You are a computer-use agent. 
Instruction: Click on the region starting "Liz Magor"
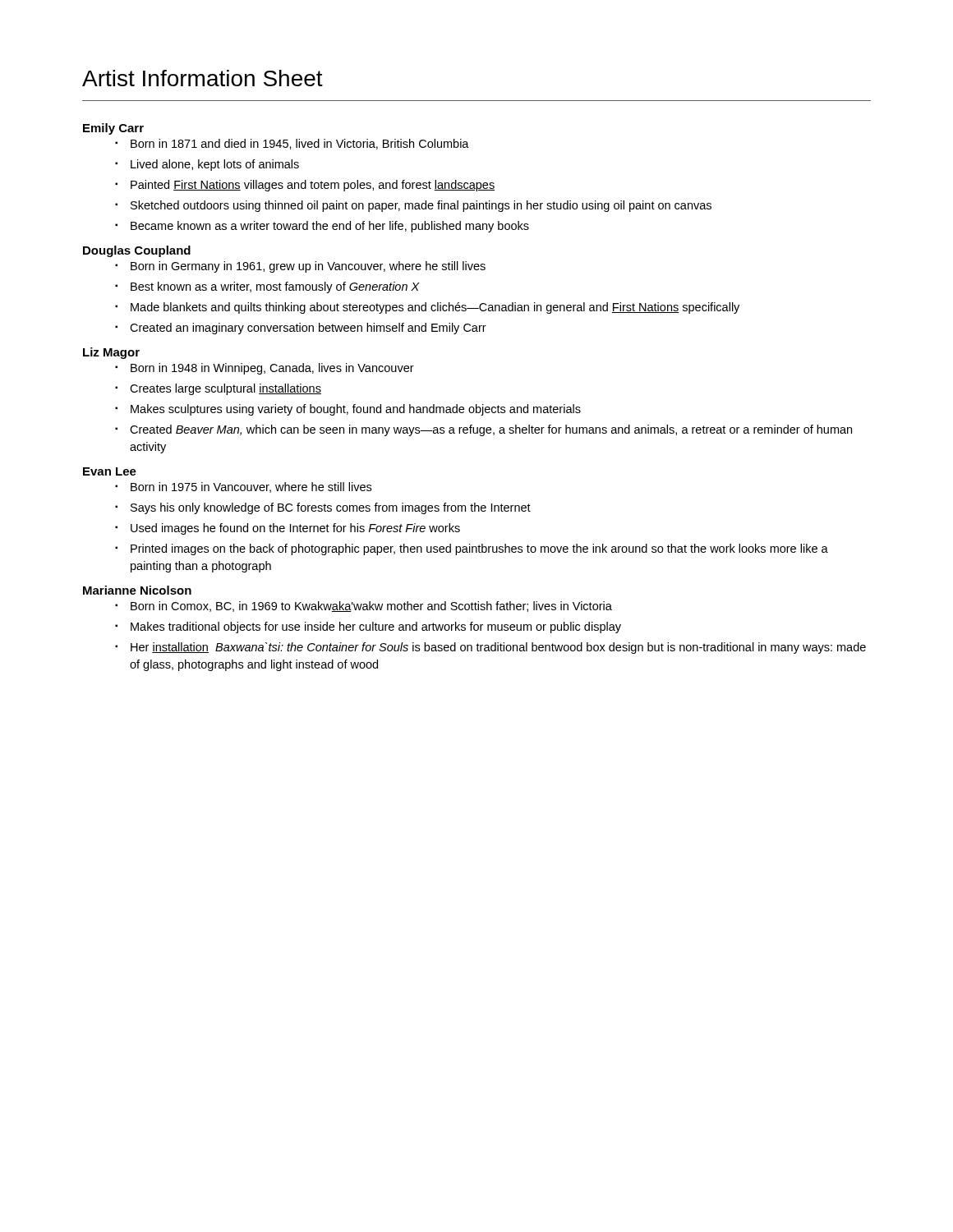pos(111,352)
